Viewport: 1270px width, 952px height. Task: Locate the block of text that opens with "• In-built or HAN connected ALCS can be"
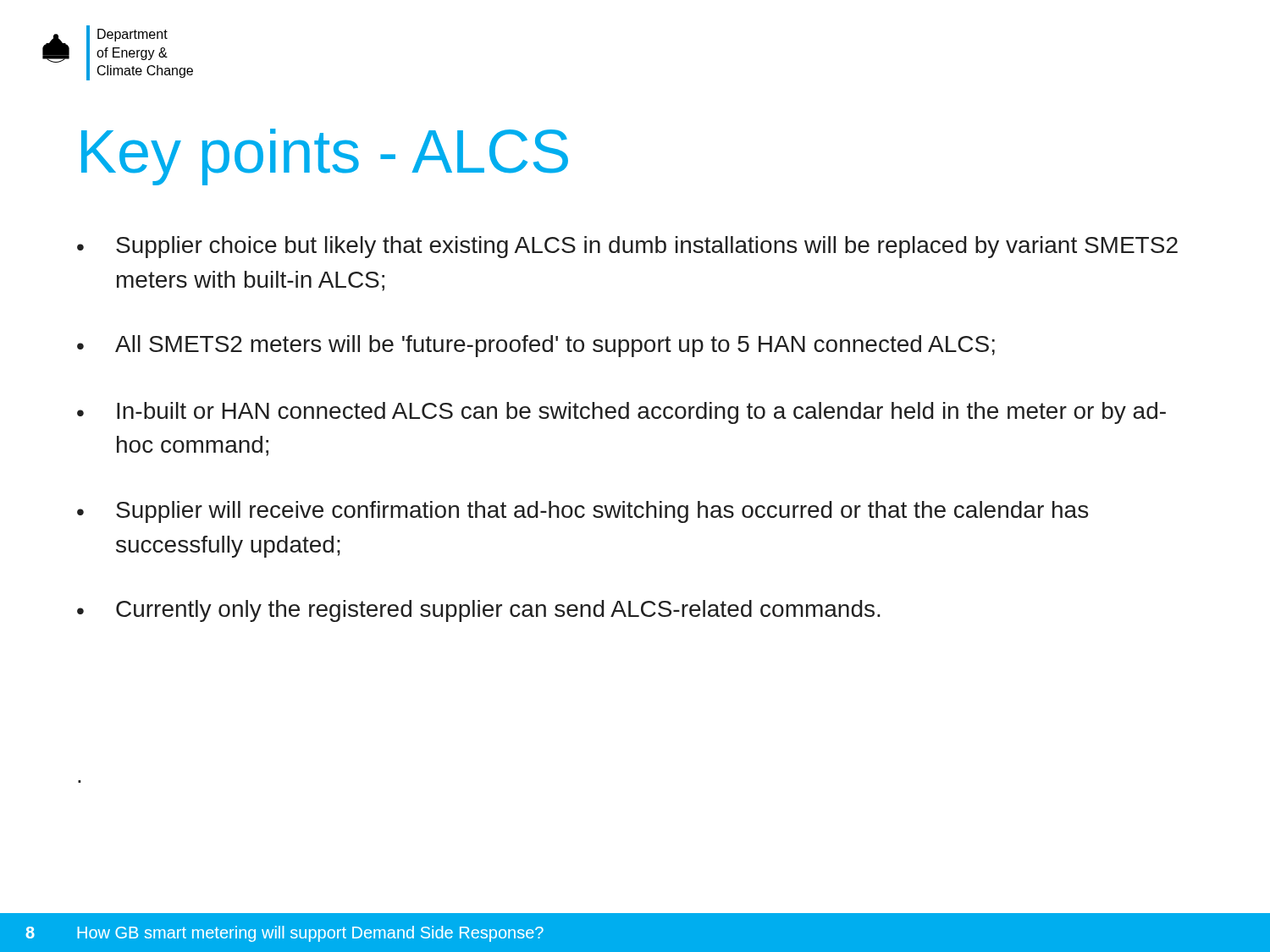pyautogui.click(x=639, y=428)
